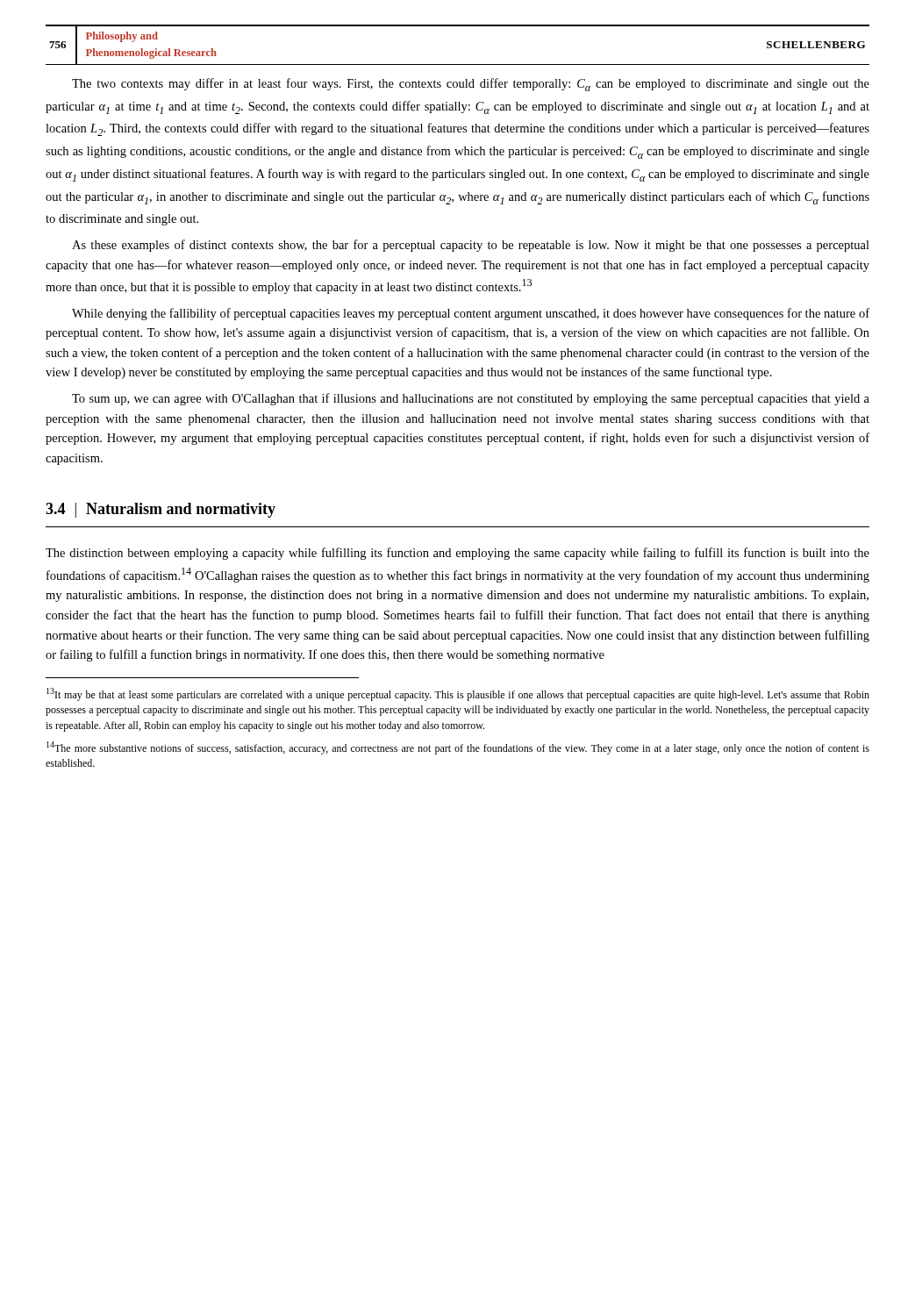Navigate to the element starting "13It may be that at least"
This screenshot has height=1316, width=915.
458,709
